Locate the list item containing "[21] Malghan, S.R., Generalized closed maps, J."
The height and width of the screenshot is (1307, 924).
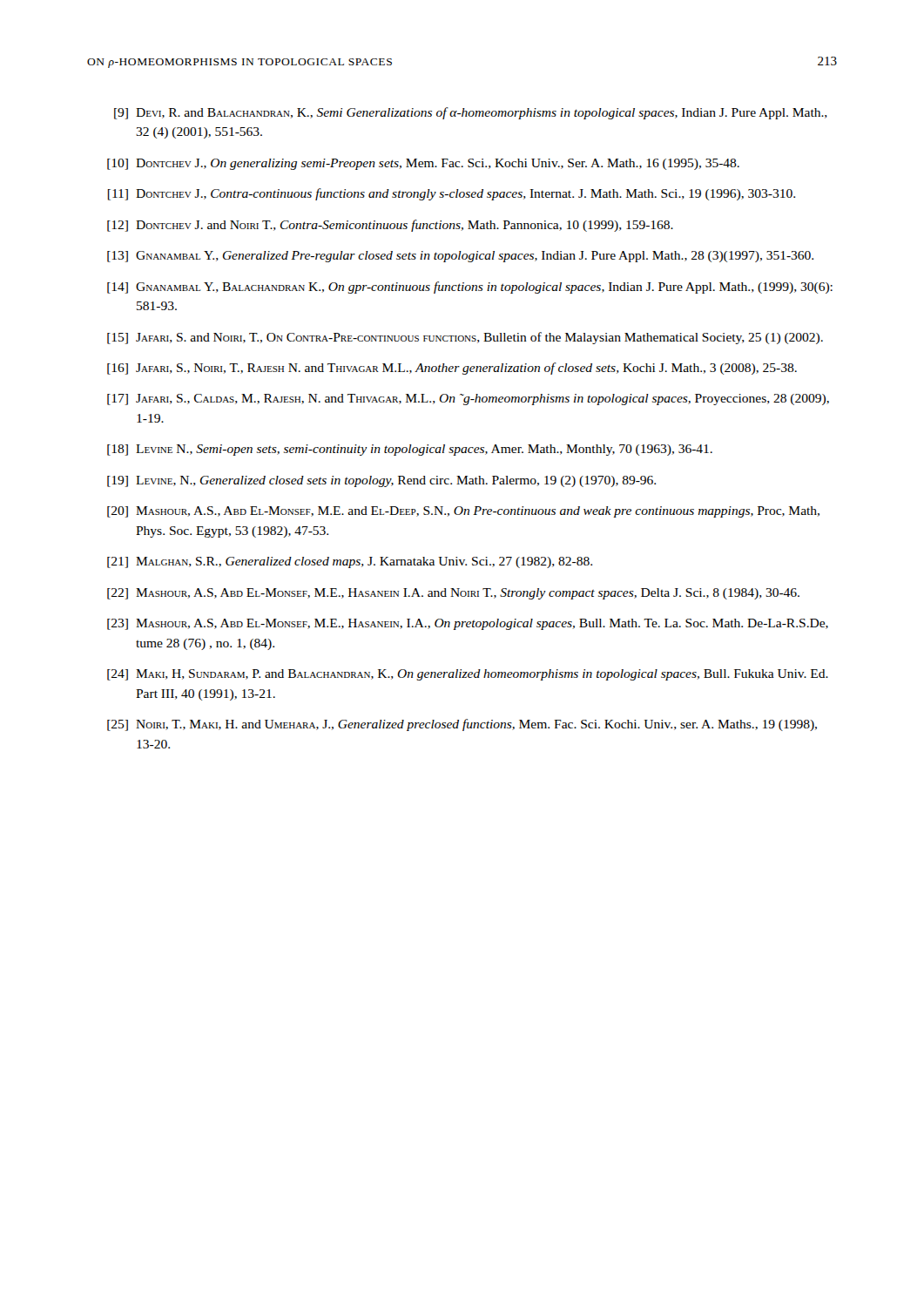tap(340, 562)
